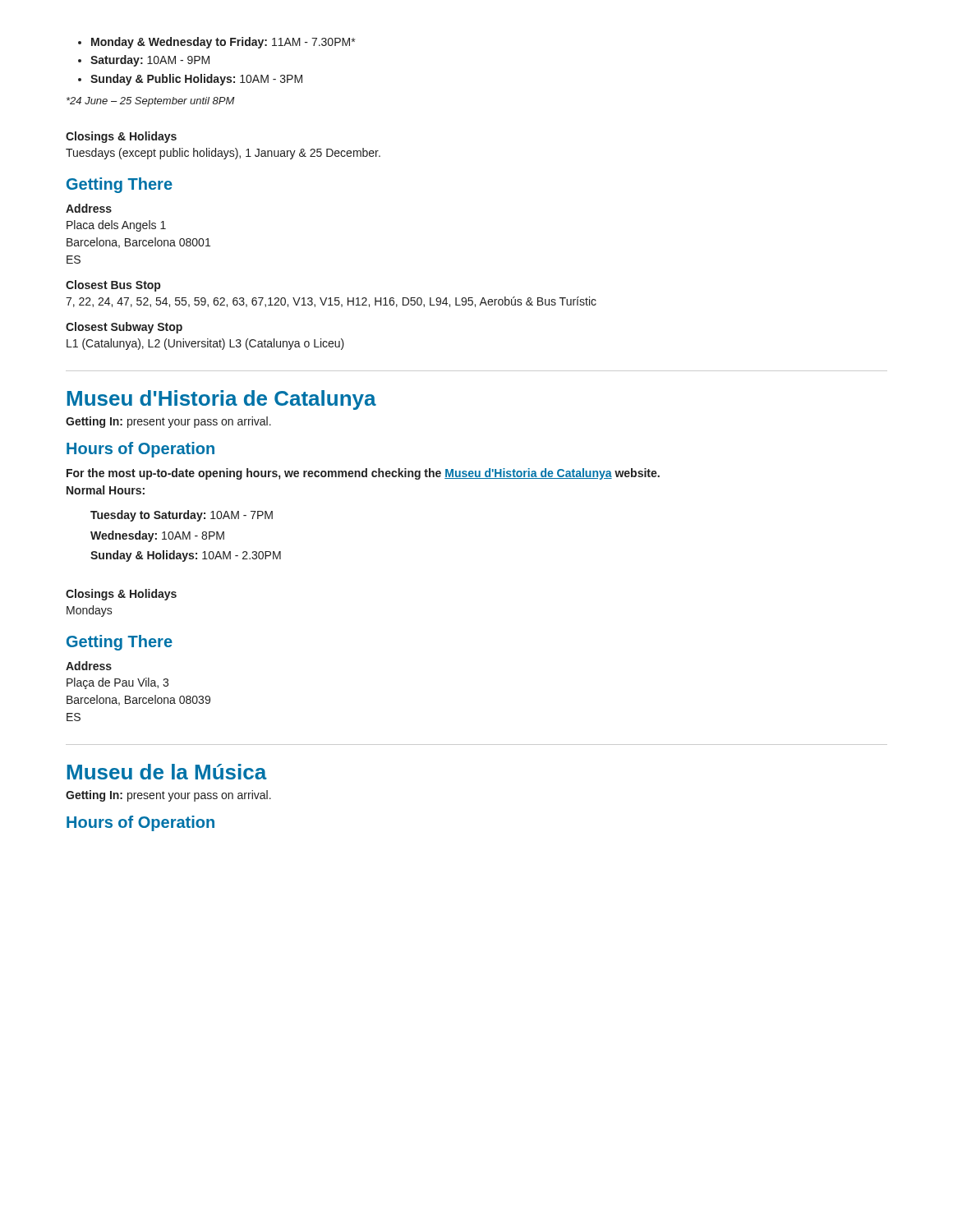The height and width of the screenshot is (1232, 953).
Task: Point to "Closest Subway Stop"
Action: coord(124,327)
